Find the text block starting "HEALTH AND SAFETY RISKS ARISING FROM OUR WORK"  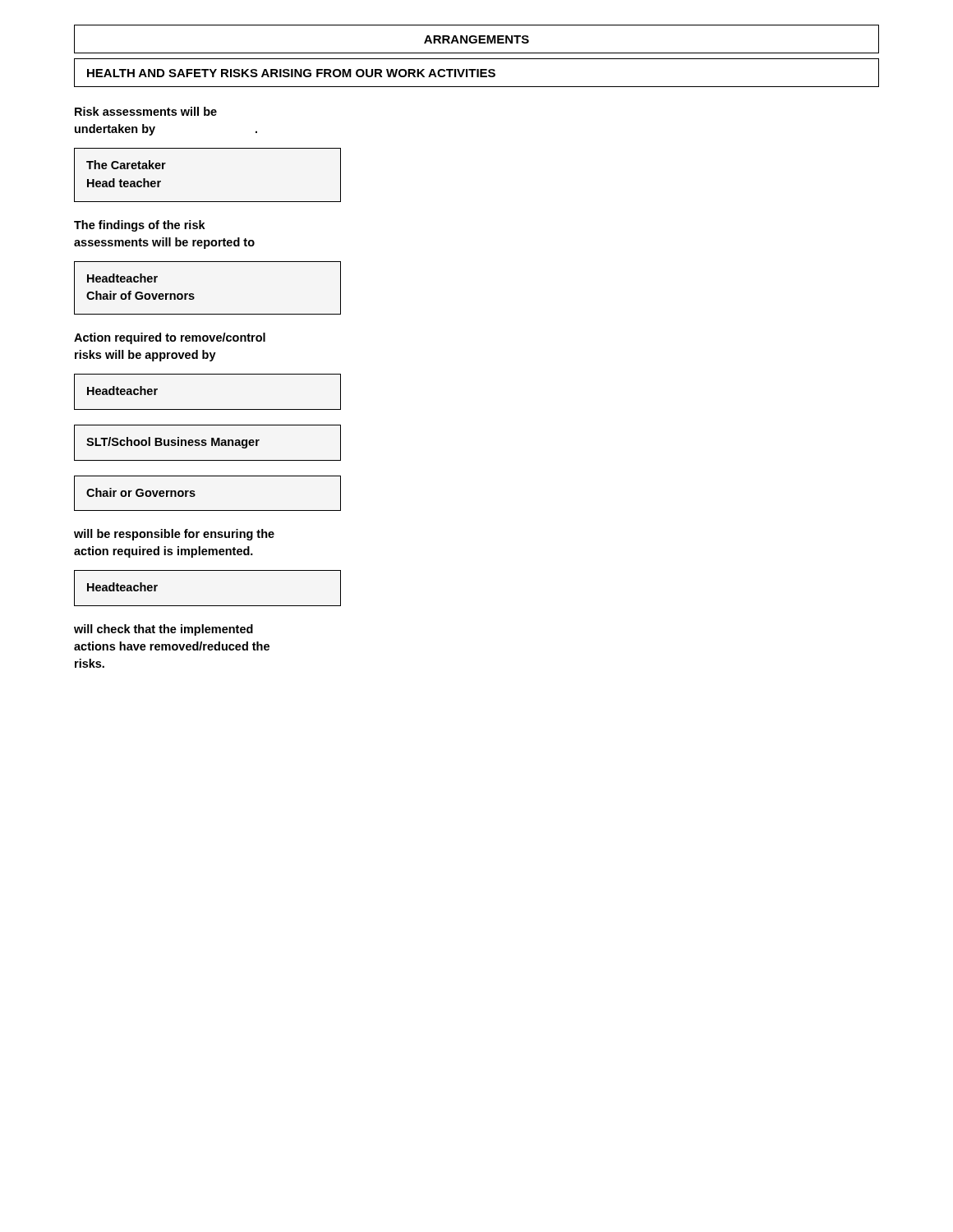point(291,73)
